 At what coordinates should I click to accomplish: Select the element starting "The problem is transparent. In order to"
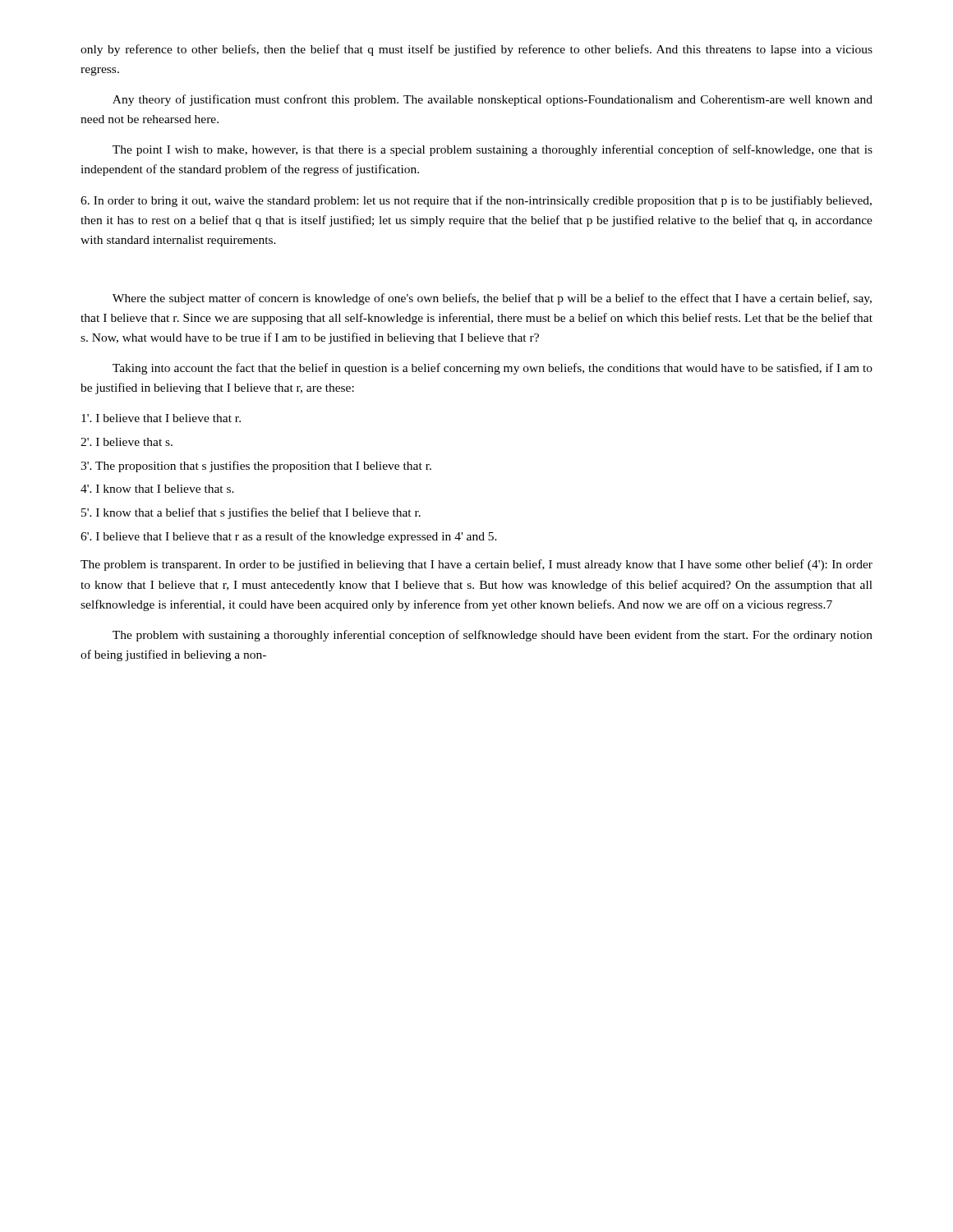[x=476, y=584]
